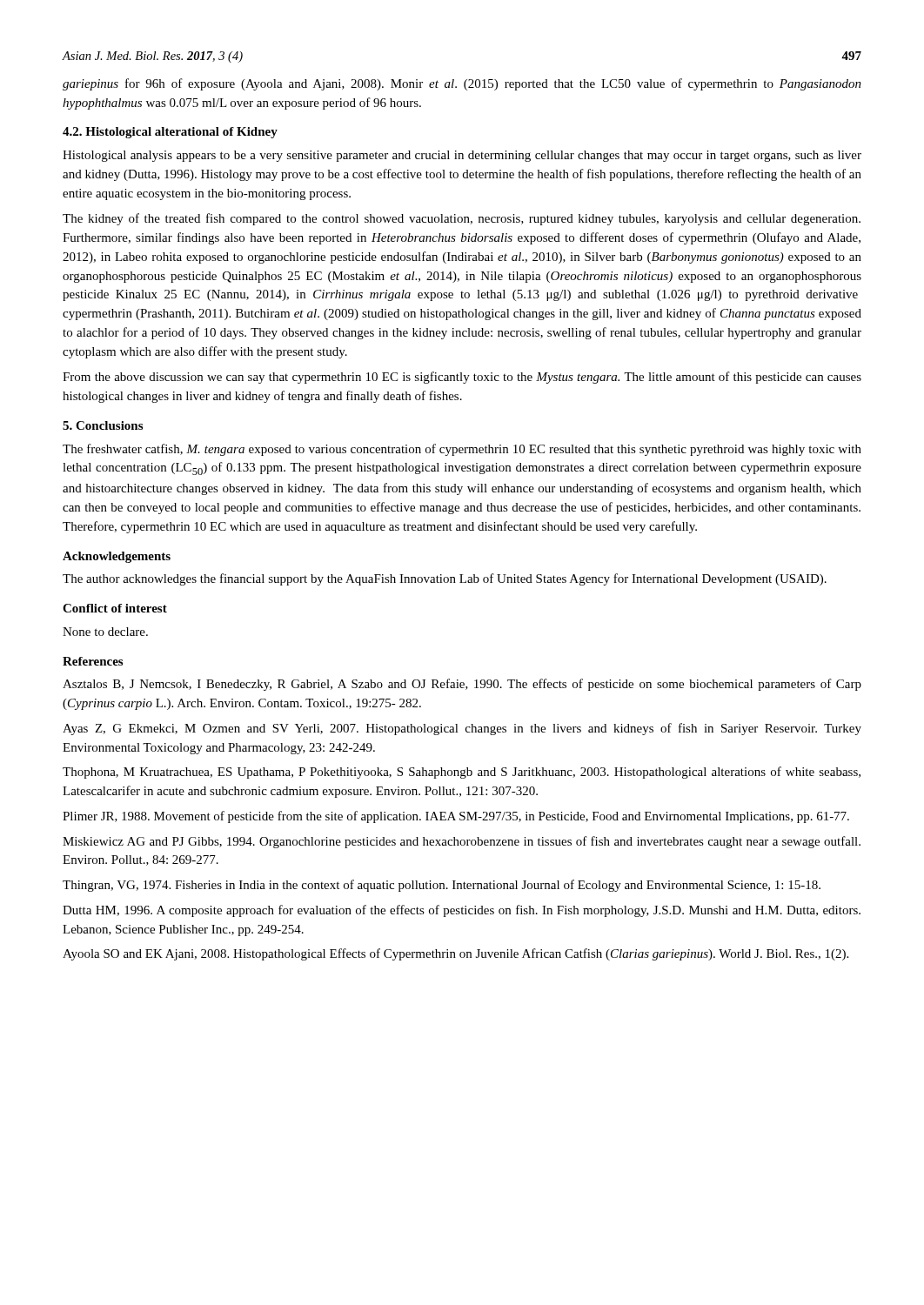Navigate to the element starting "5. Conclusions"
This screenshot has width=924, height=1305.
(x=103, y=425)
